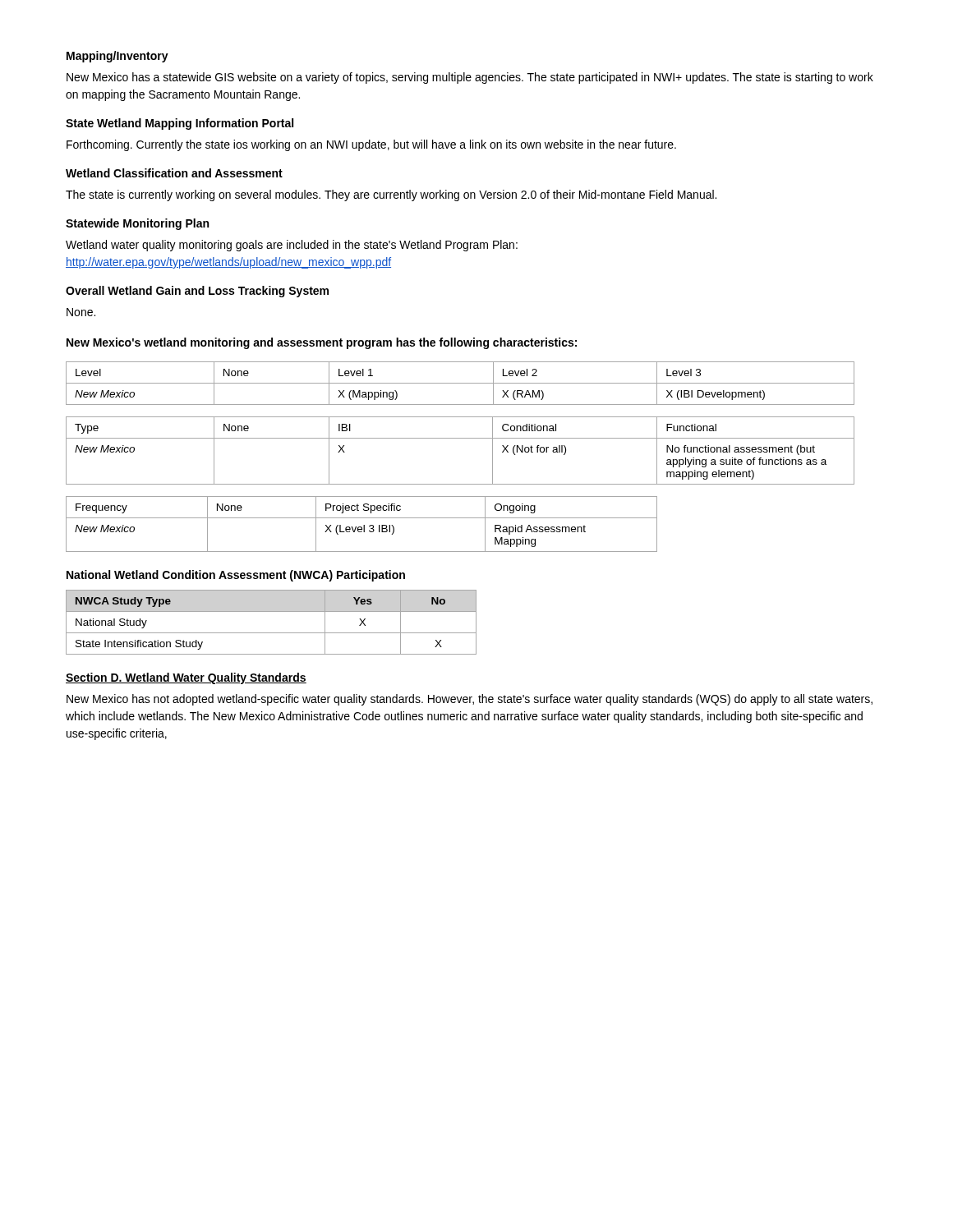The height and width of the screenshot is (1232, 953).
Task: Find the block starting "National Wetland Condition Assessment (NWCA) Participation"
Action: pos(236,575)
